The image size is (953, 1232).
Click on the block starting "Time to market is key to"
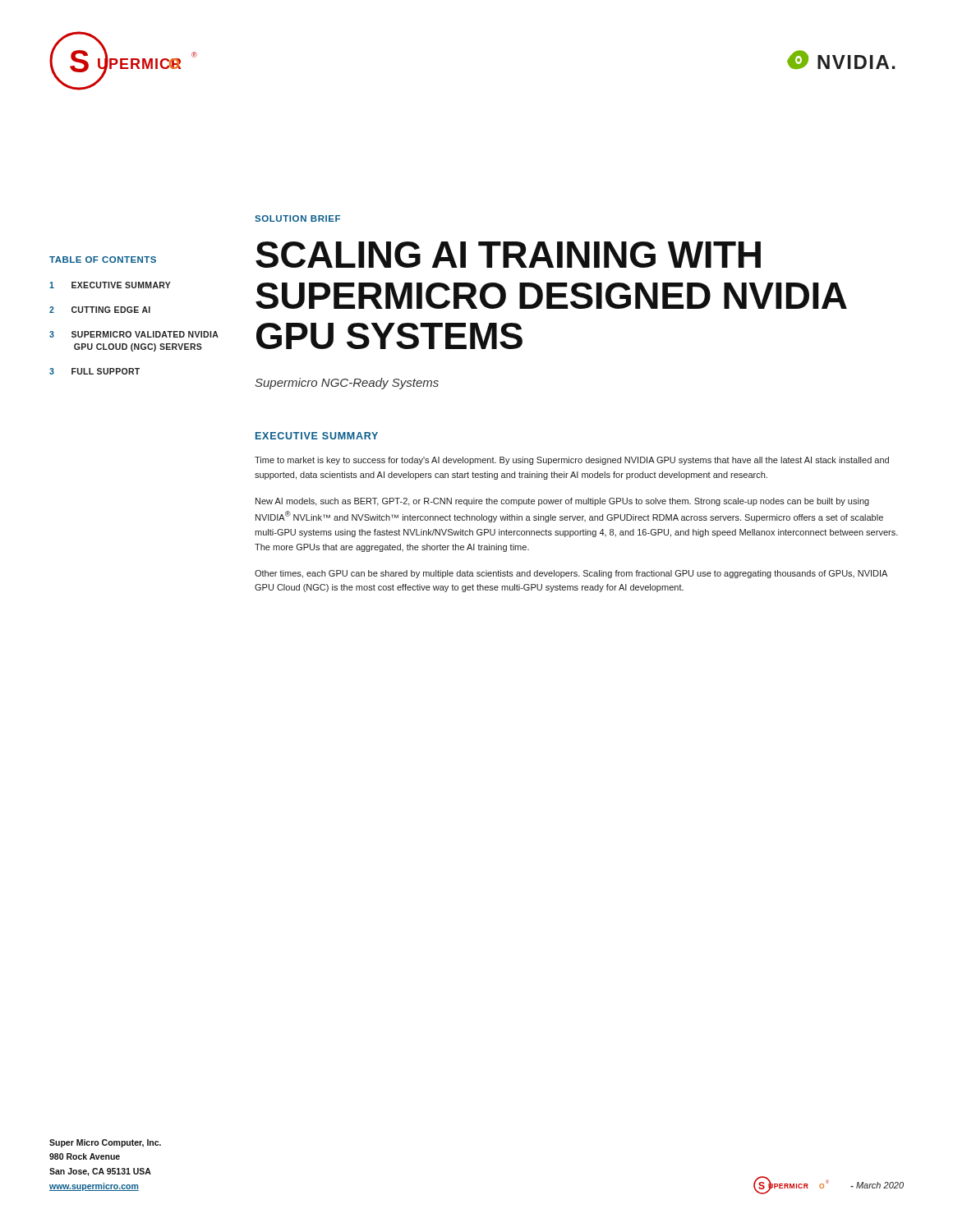click(572, 467)
